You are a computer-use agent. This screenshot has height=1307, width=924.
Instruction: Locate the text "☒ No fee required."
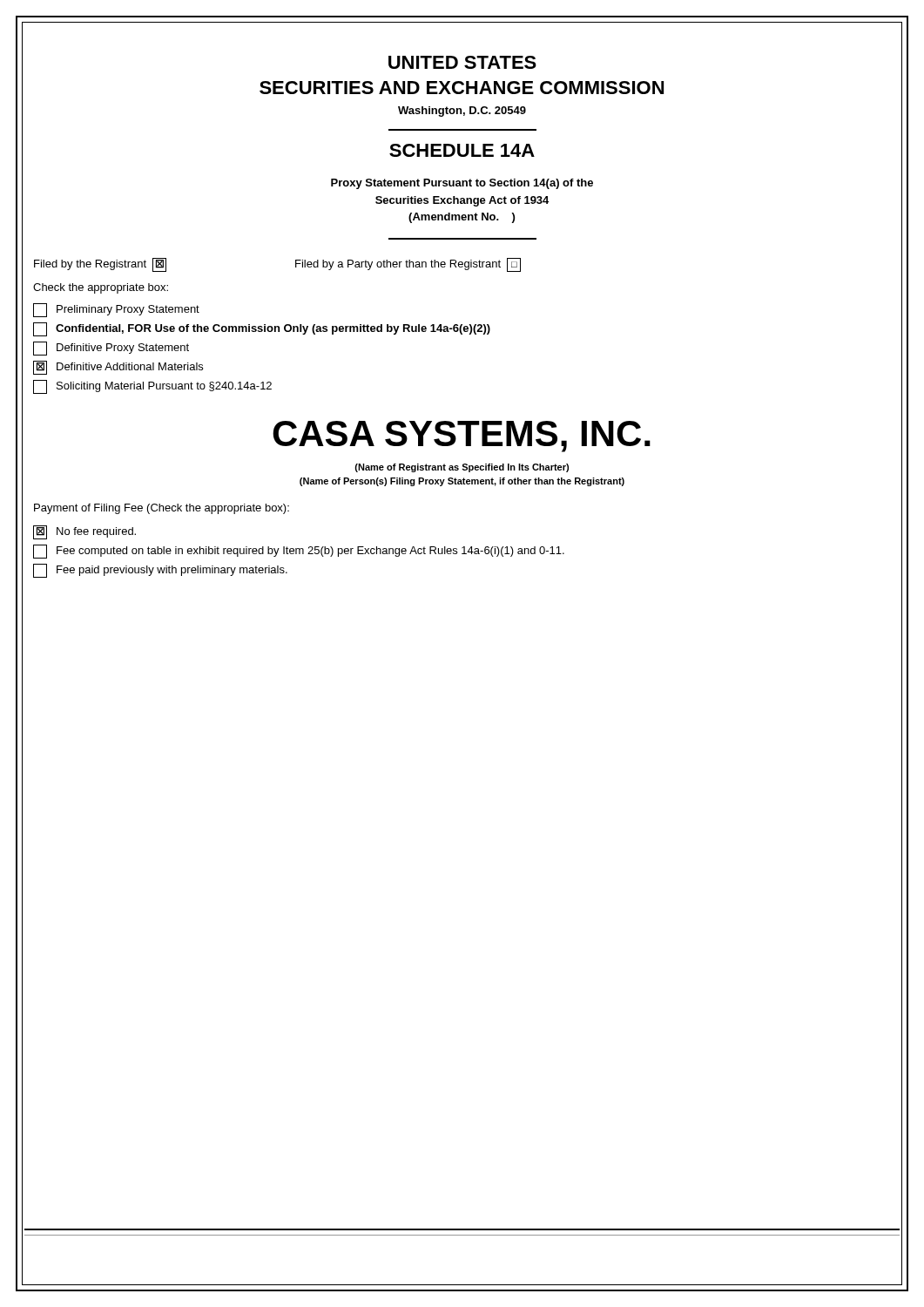[x=85, y=532]
